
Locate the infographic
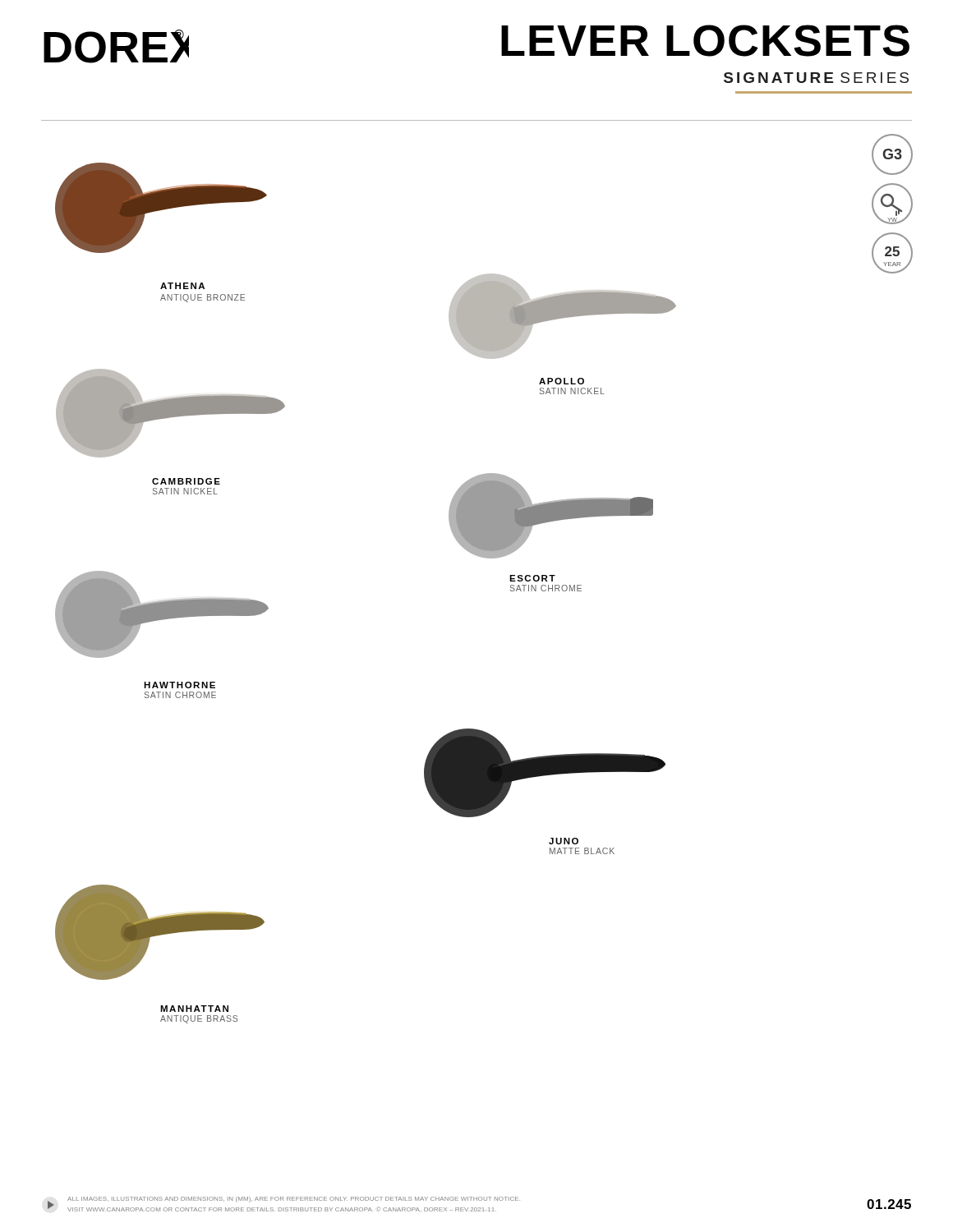click(x=892, y=204)
